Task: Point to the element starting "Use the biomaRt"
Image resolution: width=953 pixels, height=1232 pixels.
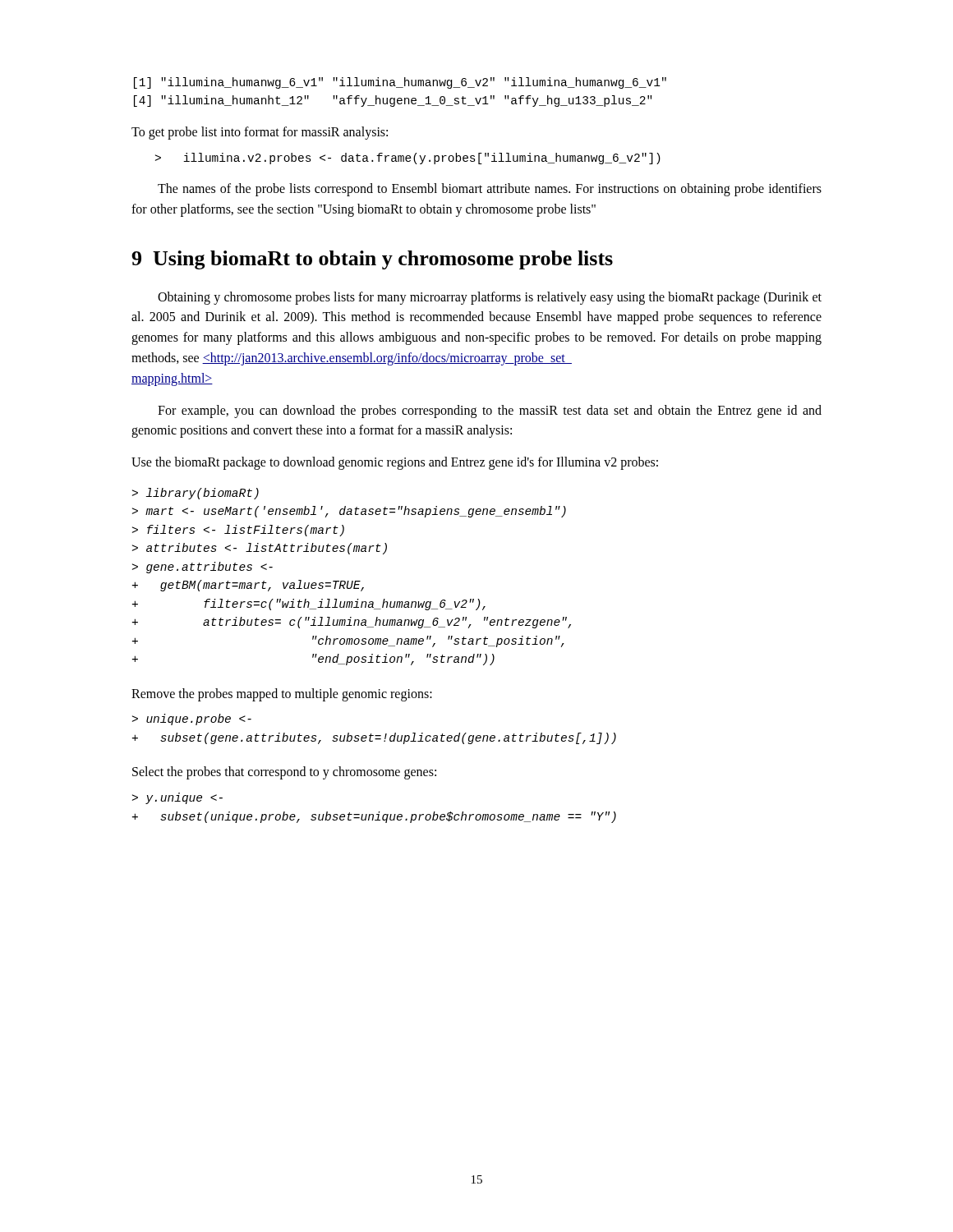Action: pos(476,463)
